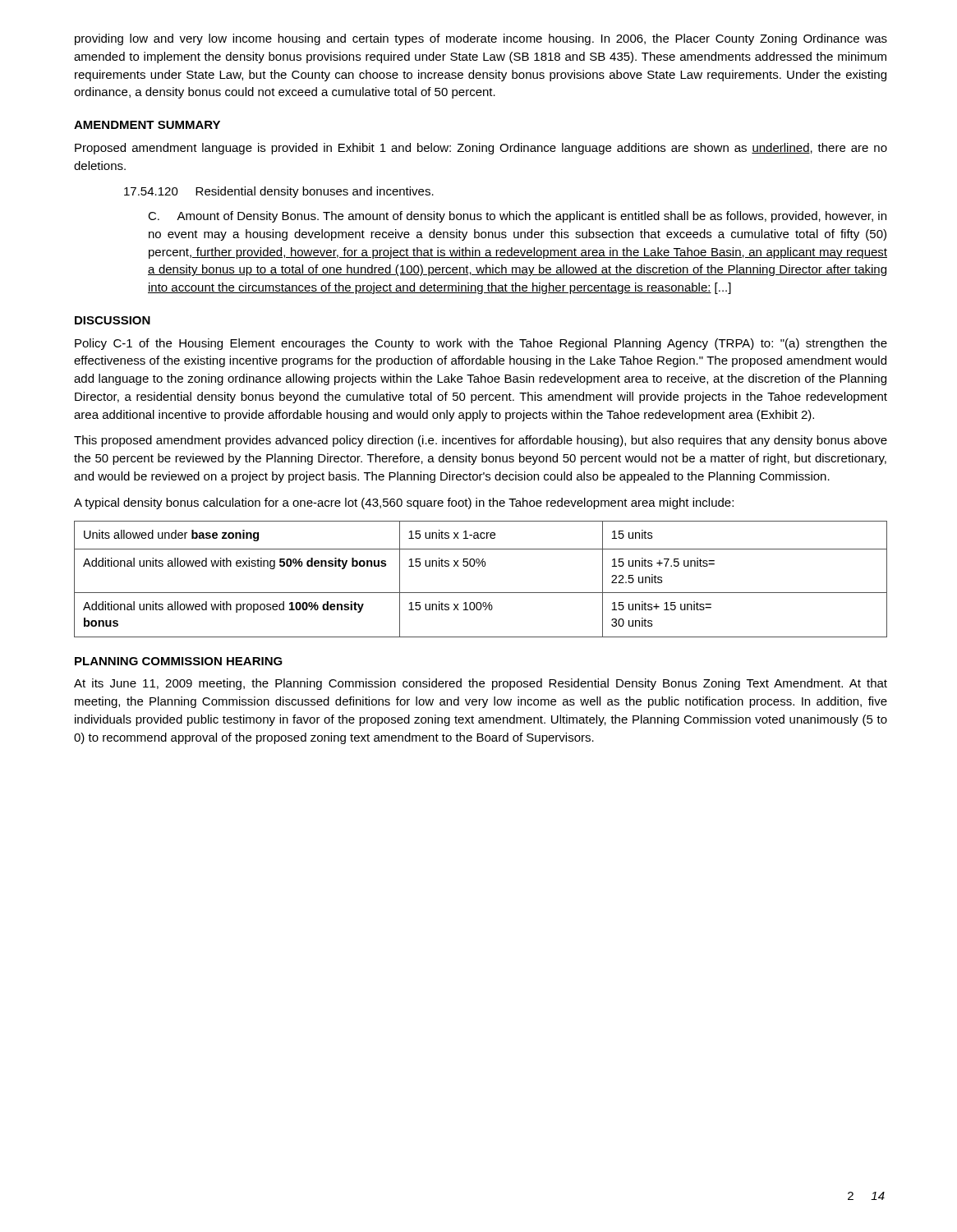This screenshot has width=957, height=1232.
Task: Locate the section header that reads "PLANNING COMMISSION HEARING"
Action: tap(179, 661)
